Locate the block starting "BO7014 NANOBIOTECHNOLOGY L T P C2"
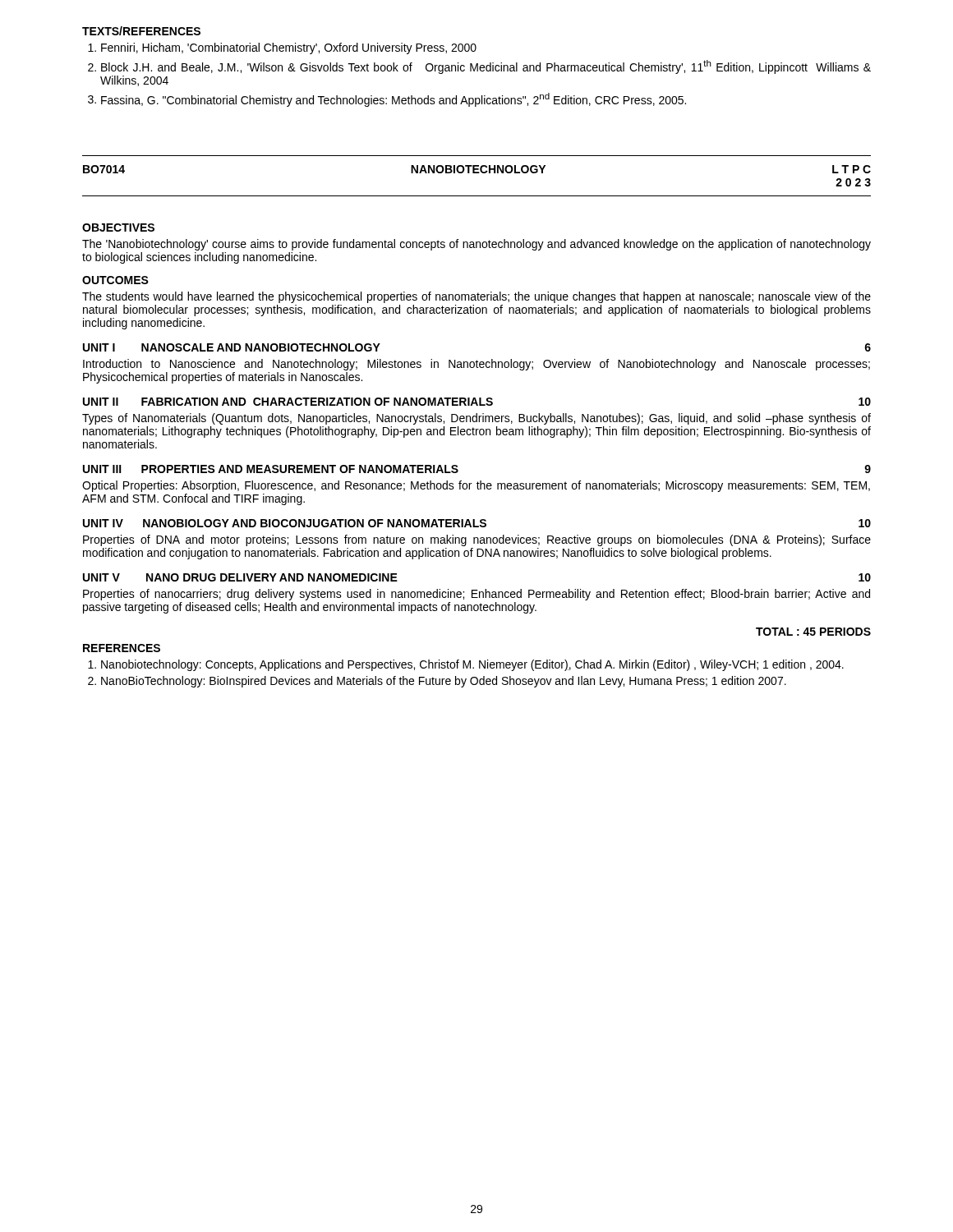 (476, 176)
